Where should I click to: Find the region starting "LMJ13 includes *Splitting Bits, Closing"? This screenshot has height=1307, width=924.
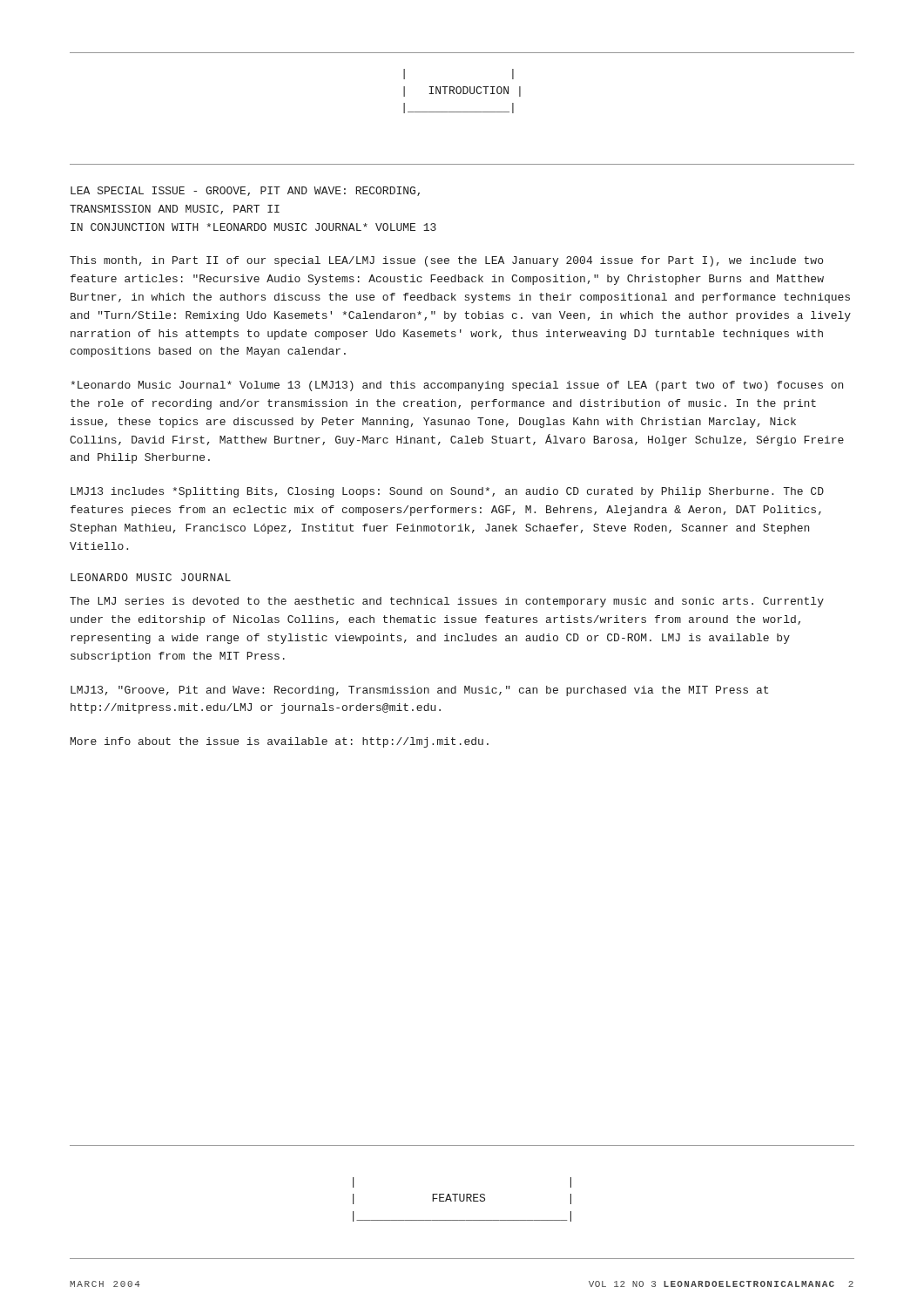(x=462, y=520)
